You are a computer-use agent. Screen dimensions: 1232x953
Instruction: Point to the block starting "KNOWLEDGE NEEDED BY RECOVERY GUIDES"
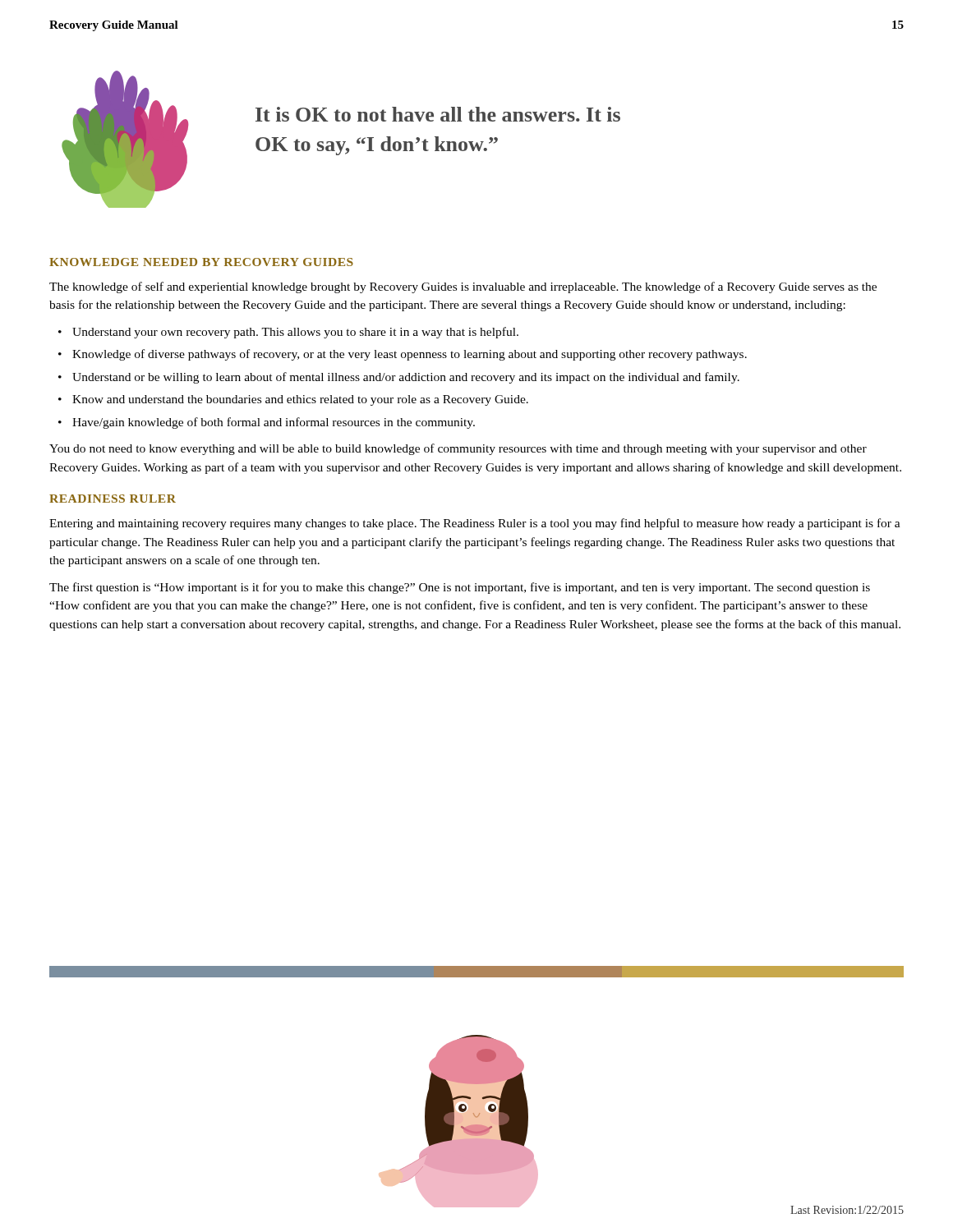[202, 262]
